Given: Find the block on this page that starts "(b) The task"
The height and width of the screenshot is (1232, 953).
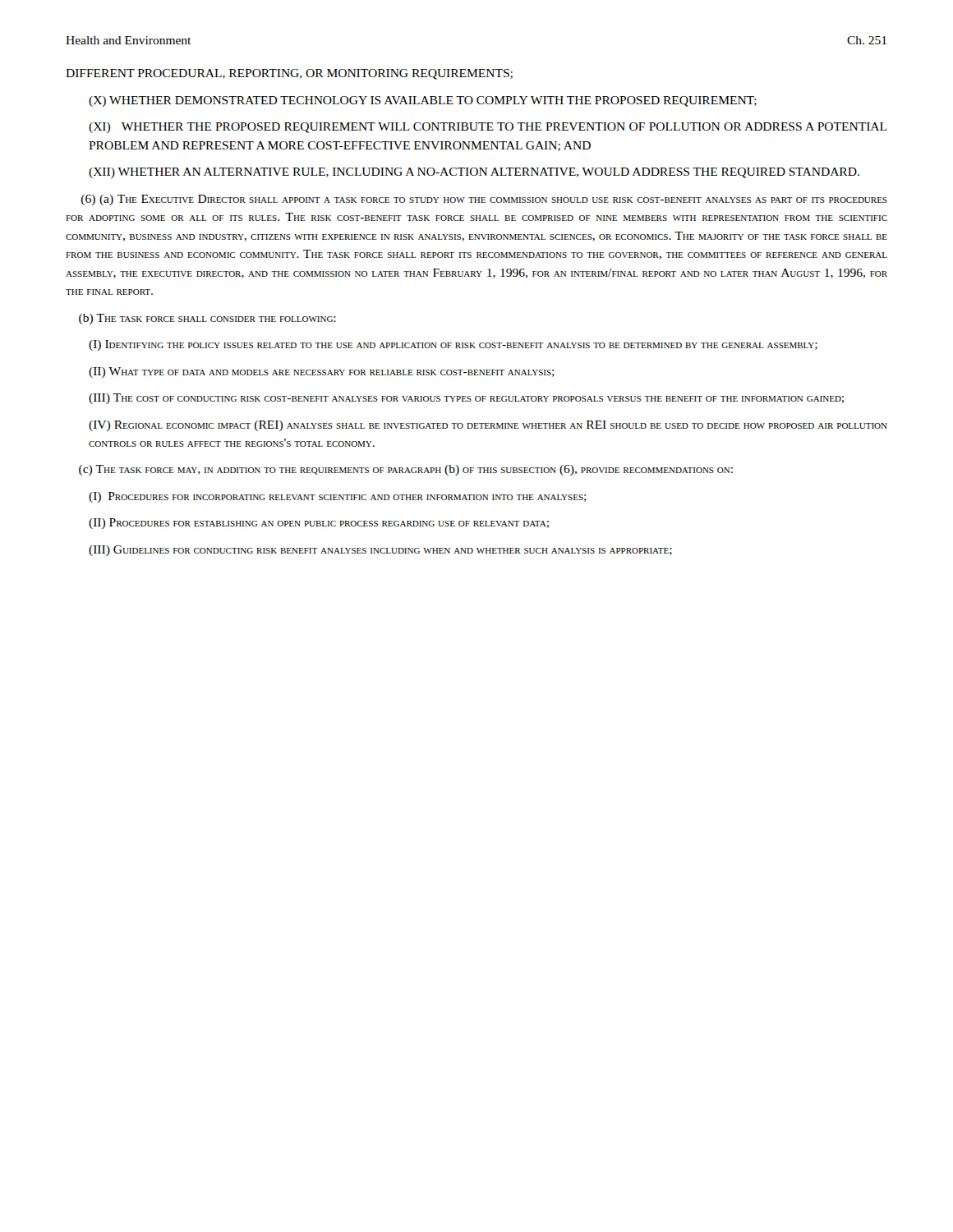Looking at the screenshot, I should point(201,317).
